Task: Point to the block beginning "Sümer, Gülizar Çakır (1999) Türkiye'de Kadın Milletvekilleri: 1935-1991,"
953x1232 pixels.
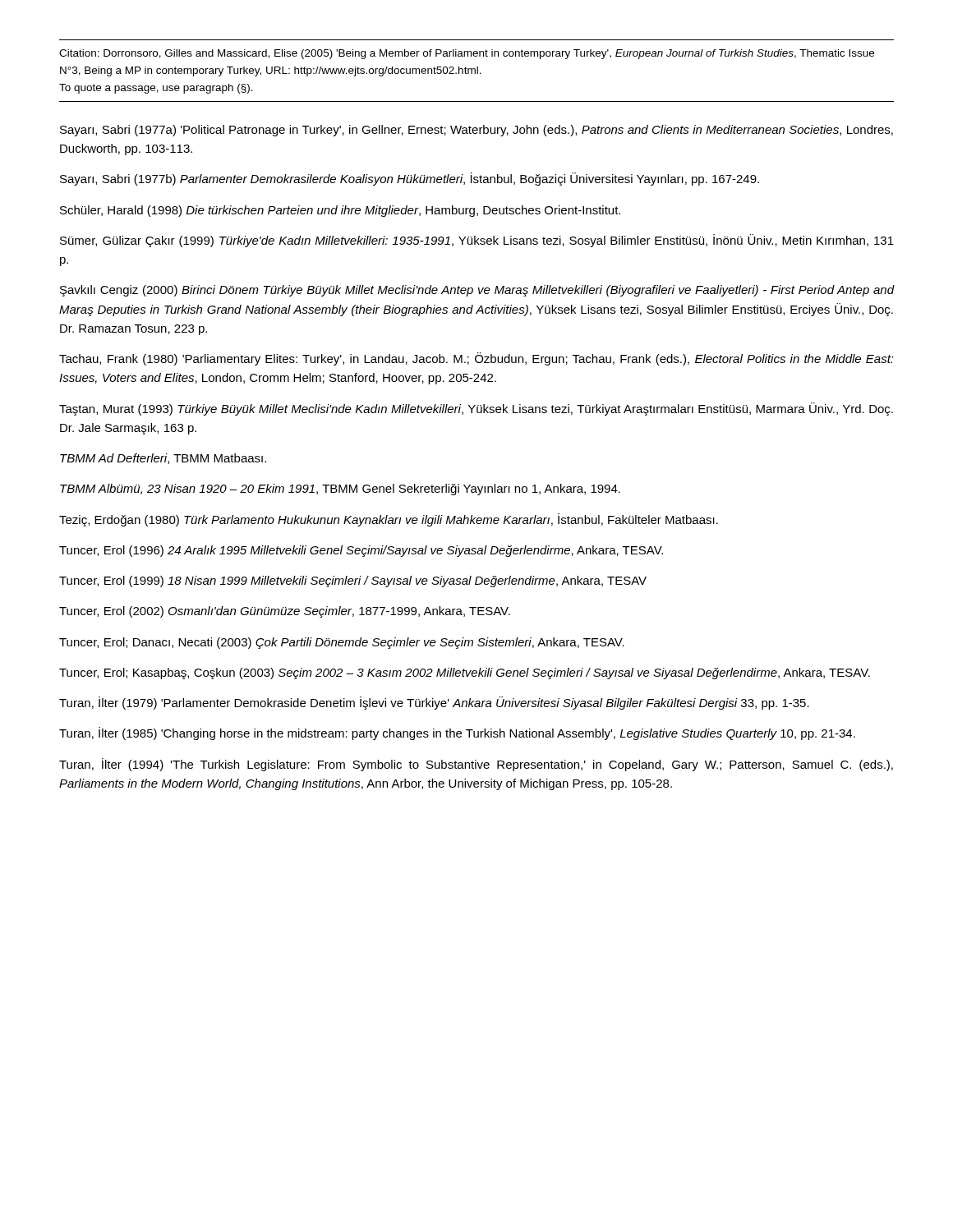Action: tap(476, 250)
